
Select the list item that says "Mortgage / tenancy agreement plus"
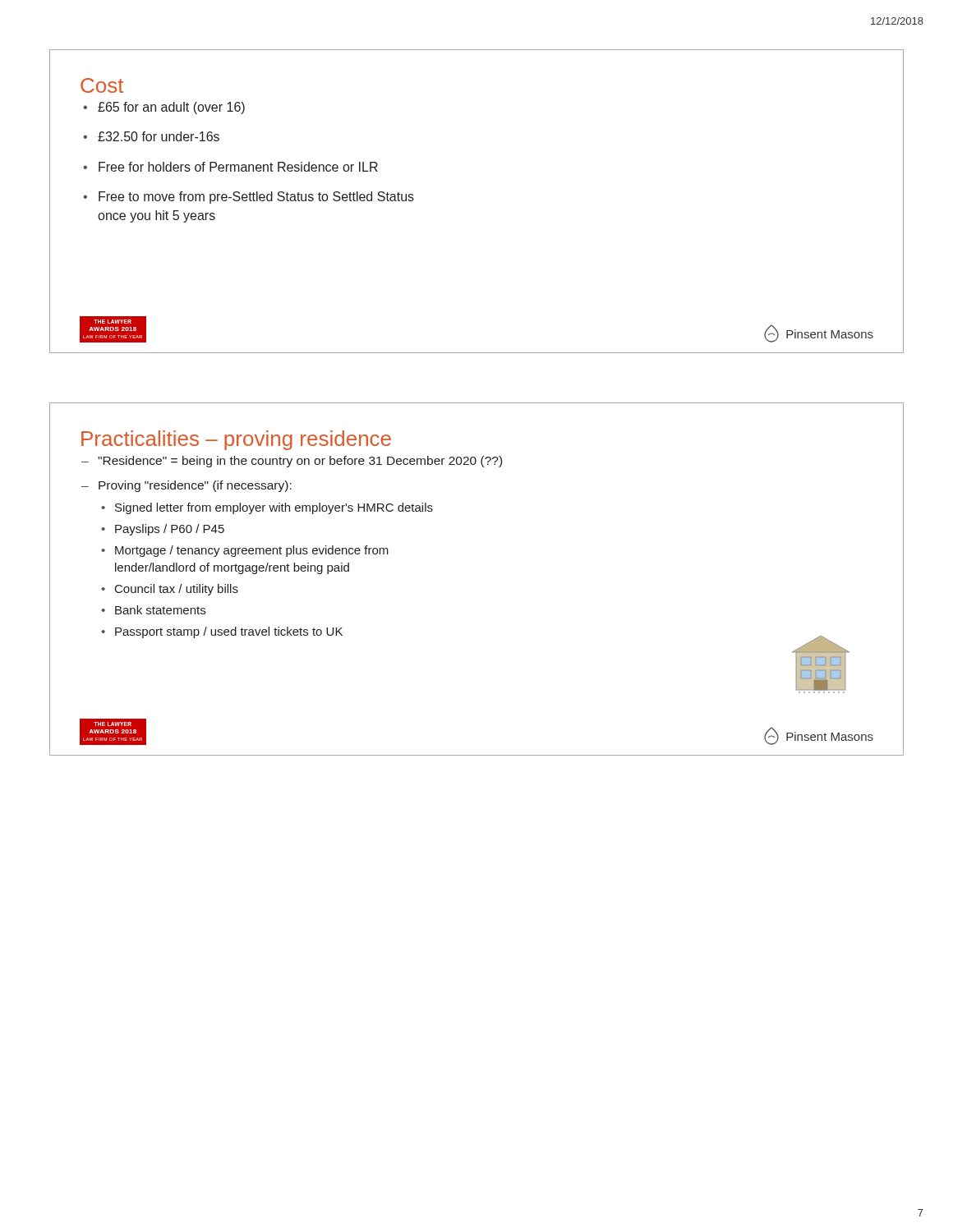click(252, 559)
